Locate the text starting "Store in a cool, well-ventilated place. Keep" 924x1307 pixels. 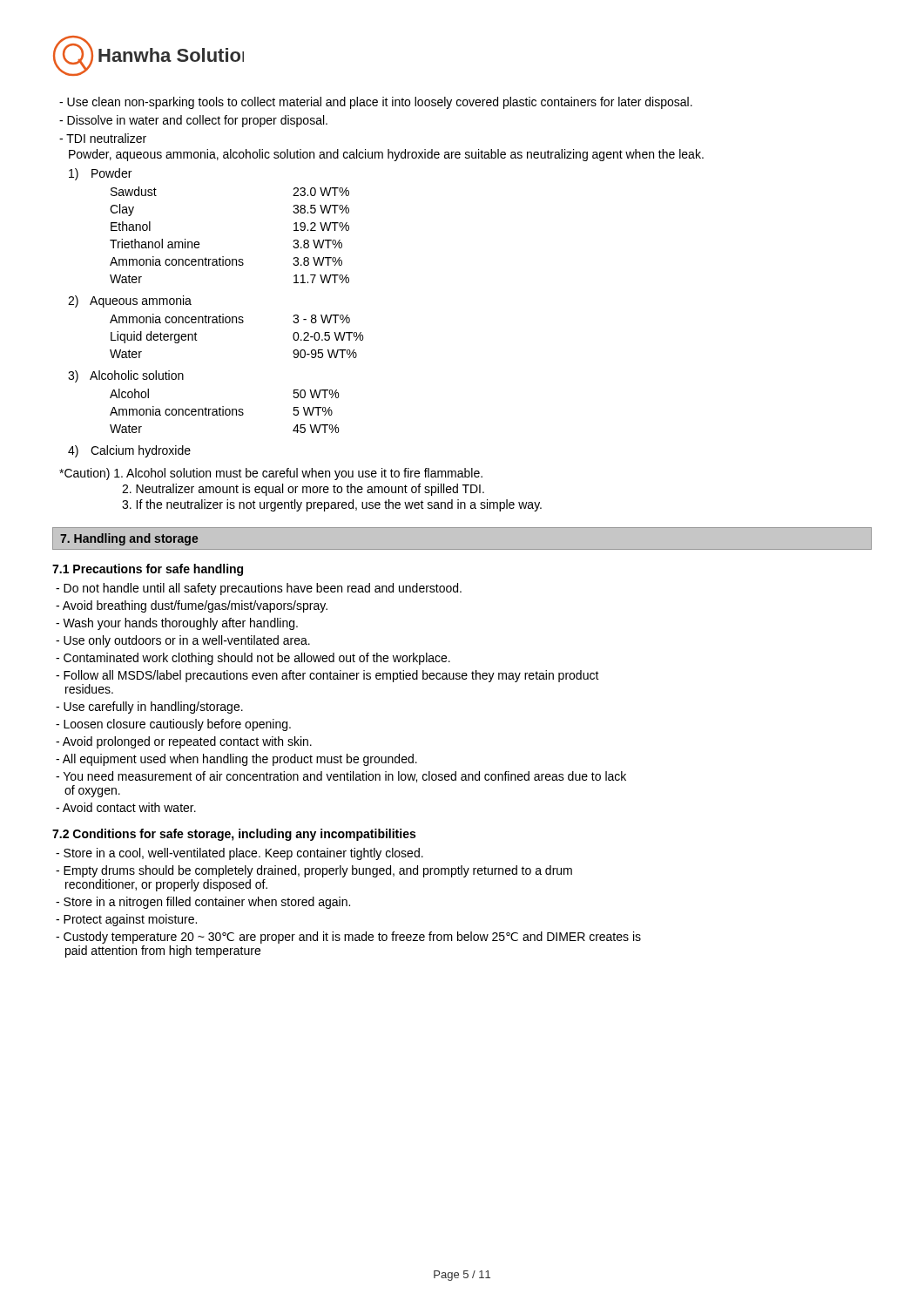240,853
